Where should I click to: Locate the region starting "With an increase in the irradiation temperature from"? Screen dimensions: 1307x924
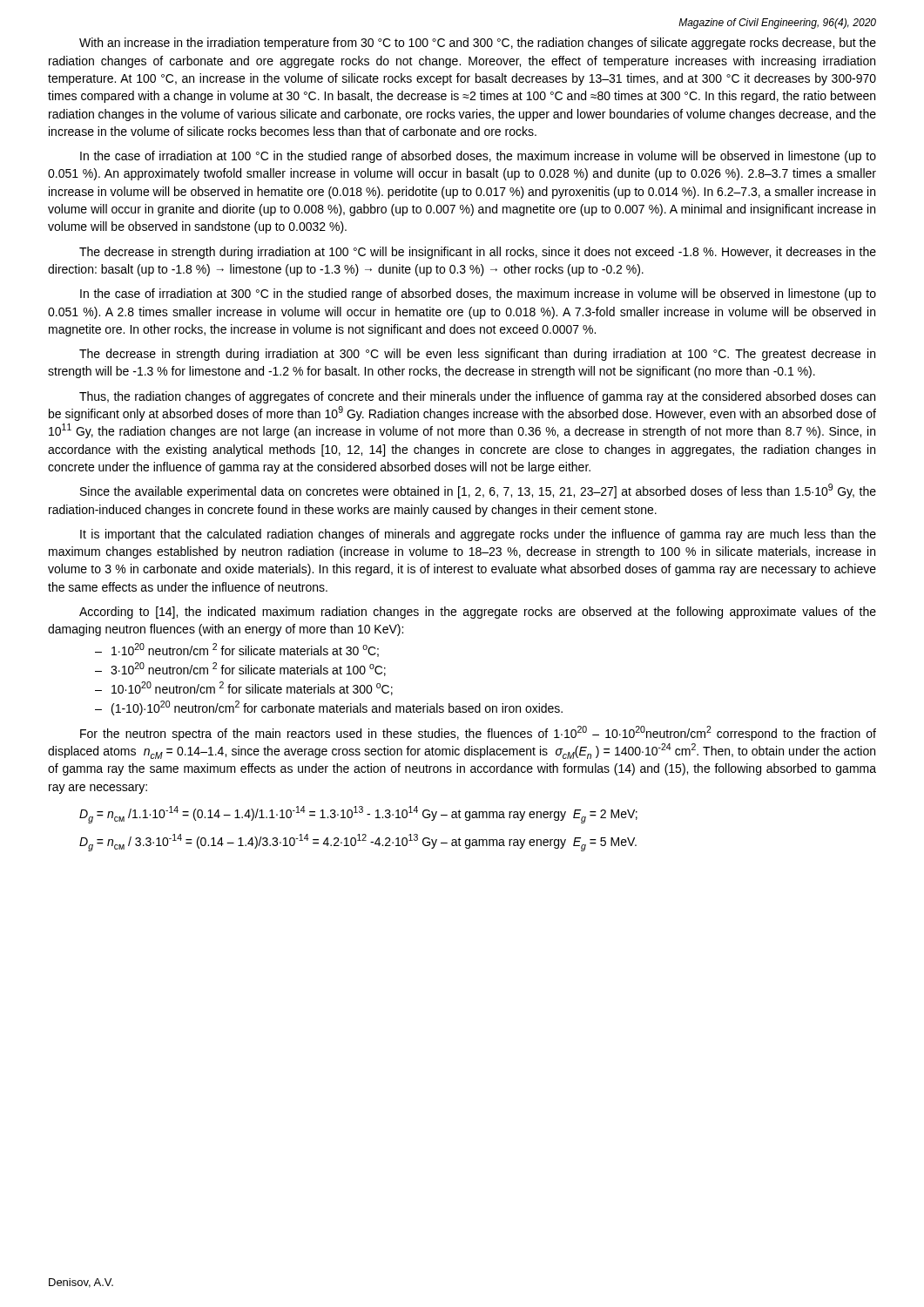pyautogui.click(x=462, y=87)
